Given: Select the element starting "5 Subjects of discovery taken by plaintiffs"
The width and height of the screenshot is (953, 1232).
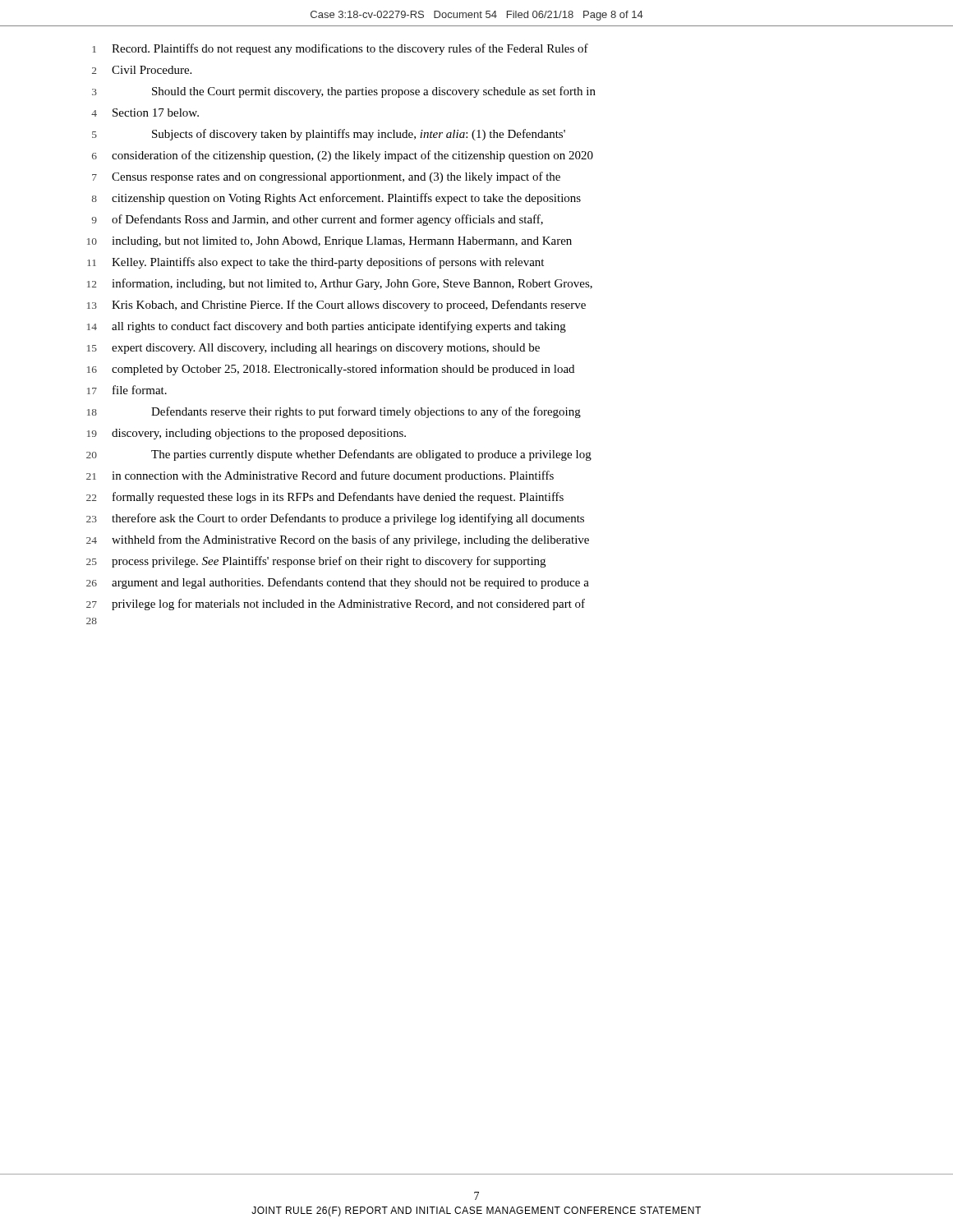Looking at the screenshot, I should pyautogui.click(x=476, y=134).
